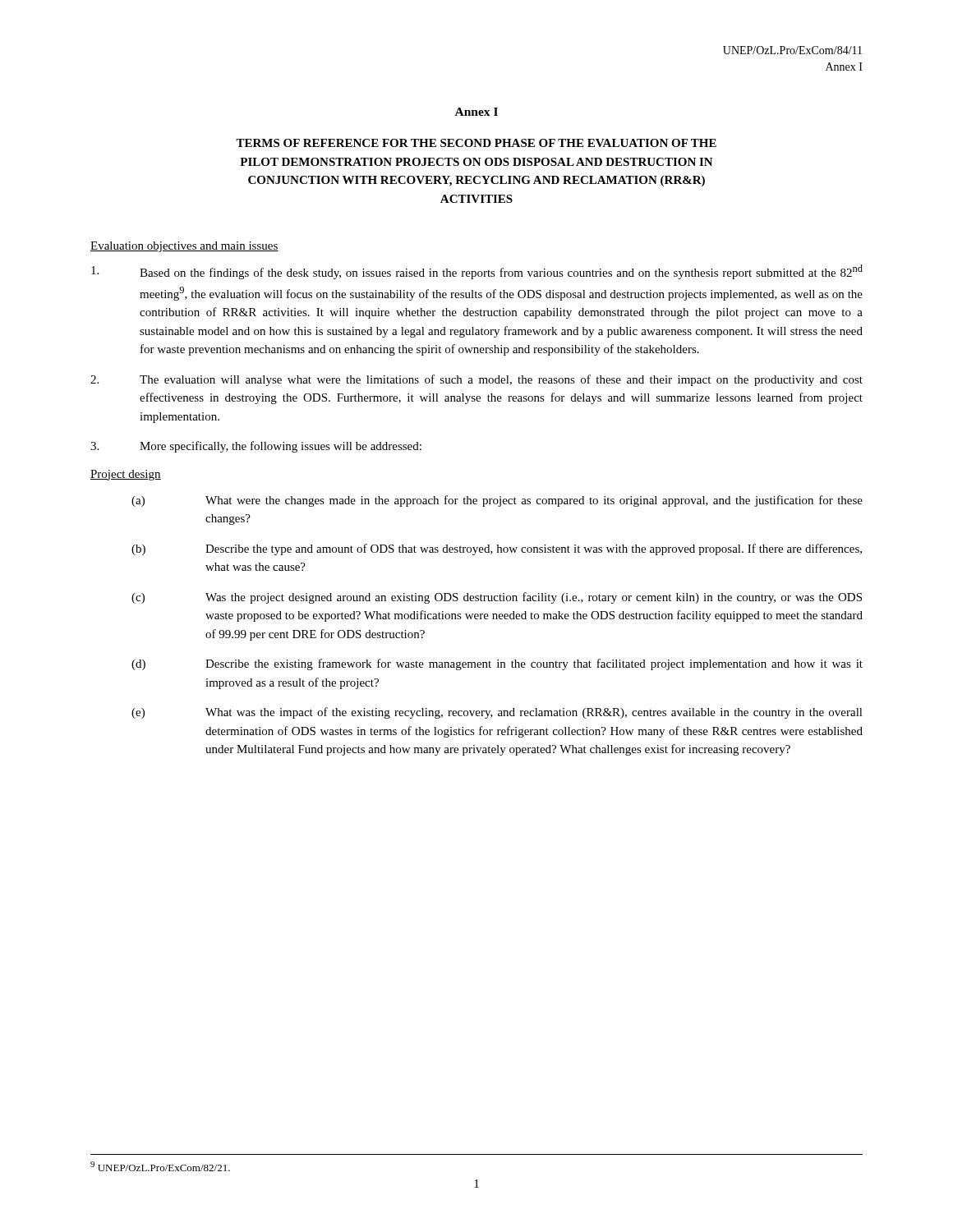Locate the footnote that says "9 UNEP/OzL.Pro/ExCom/82/21."

[x=160, y=1166]
